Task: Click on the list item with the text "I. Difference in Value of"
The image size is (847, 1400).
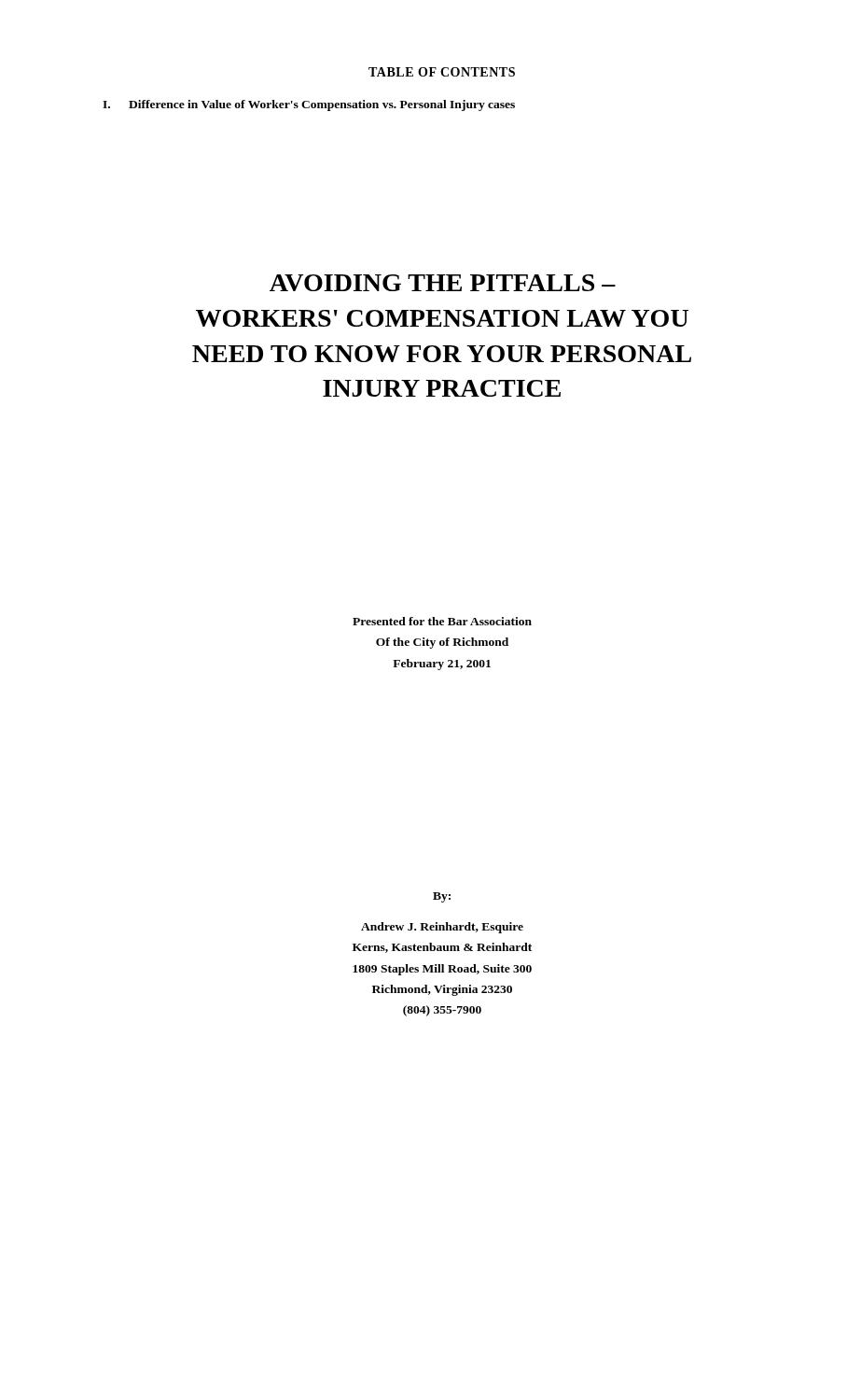Action: pos(309,105)
